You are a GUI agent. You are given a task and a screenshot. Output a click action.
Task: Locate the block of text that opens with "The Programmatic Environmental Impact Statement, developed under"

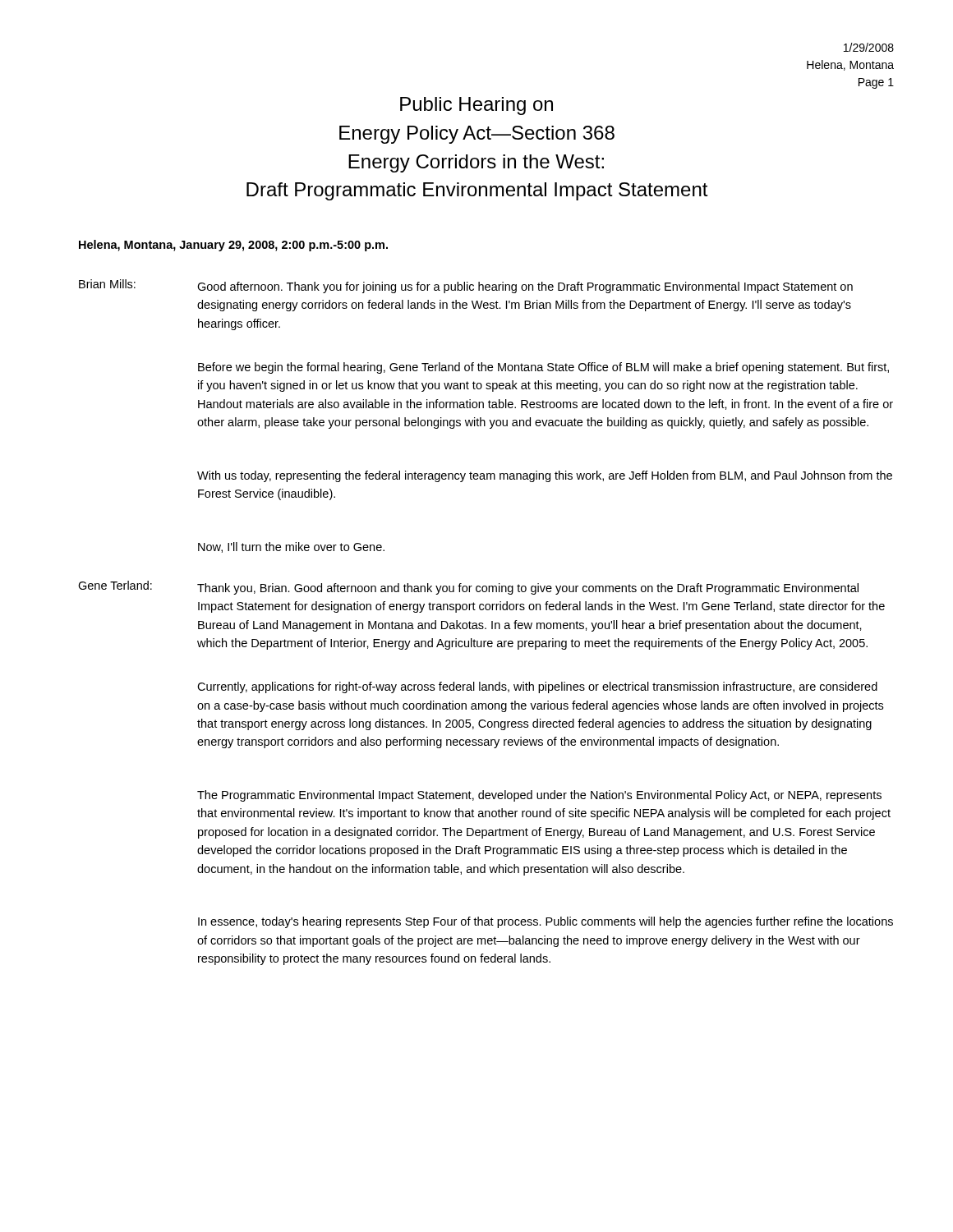tap(545, 832)
